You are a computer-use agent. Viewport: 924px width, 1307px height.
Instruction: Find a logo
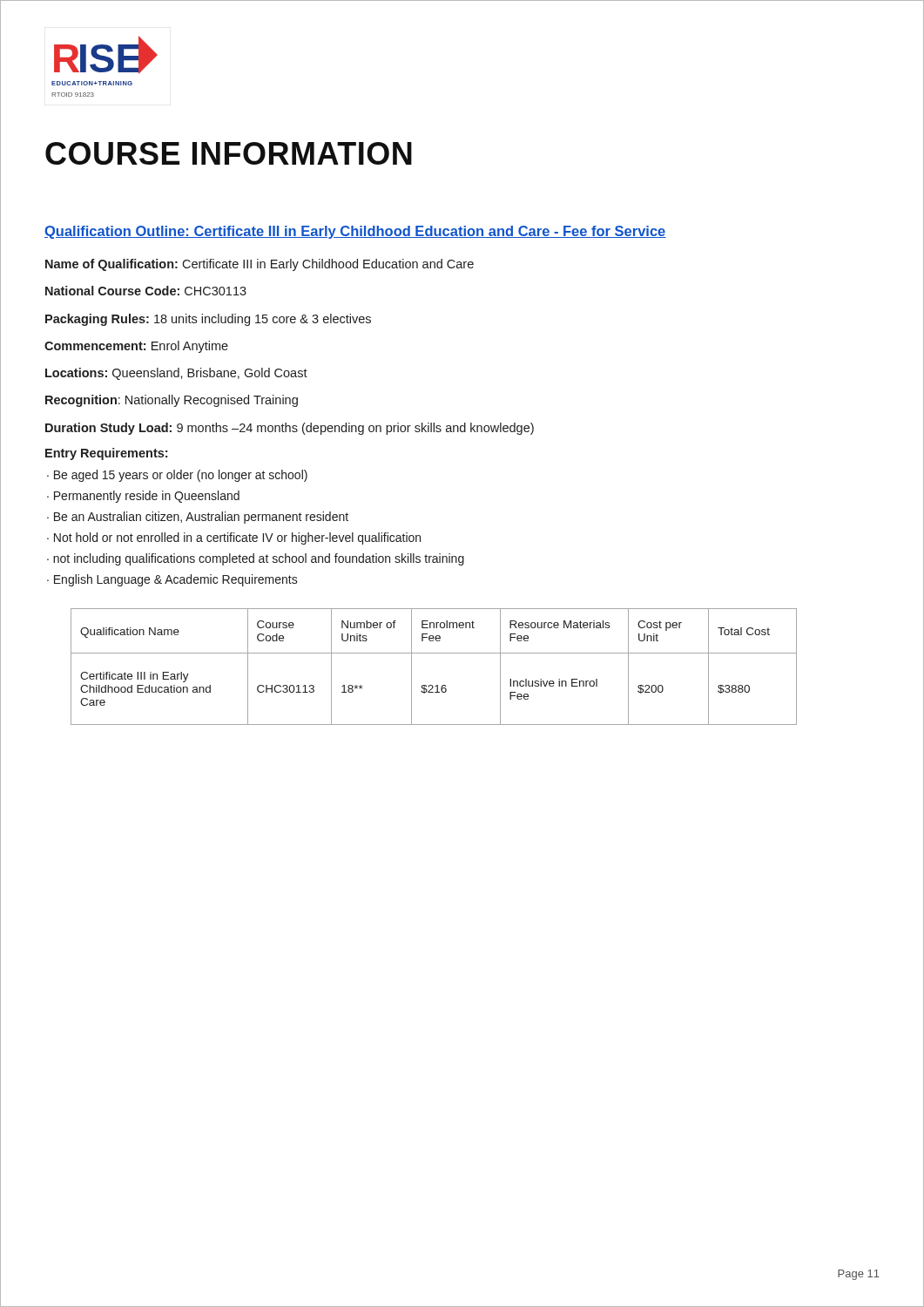click(x=108, y=66)
